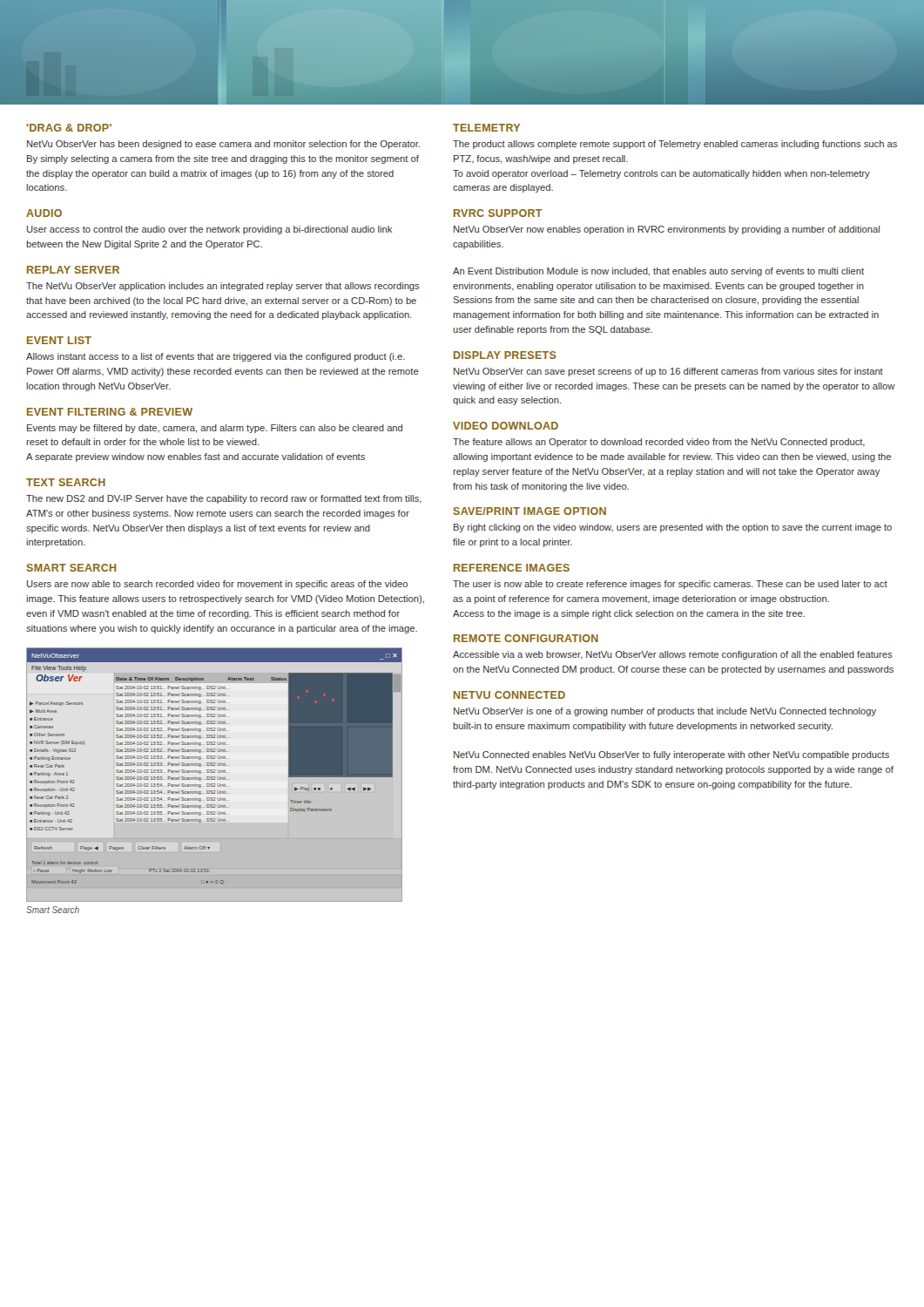Locate the block of text that opens with "NetVu ObserVer can save preset screens of up"
Viewport: 924px width, 1307px height.
tap(674, 386)
